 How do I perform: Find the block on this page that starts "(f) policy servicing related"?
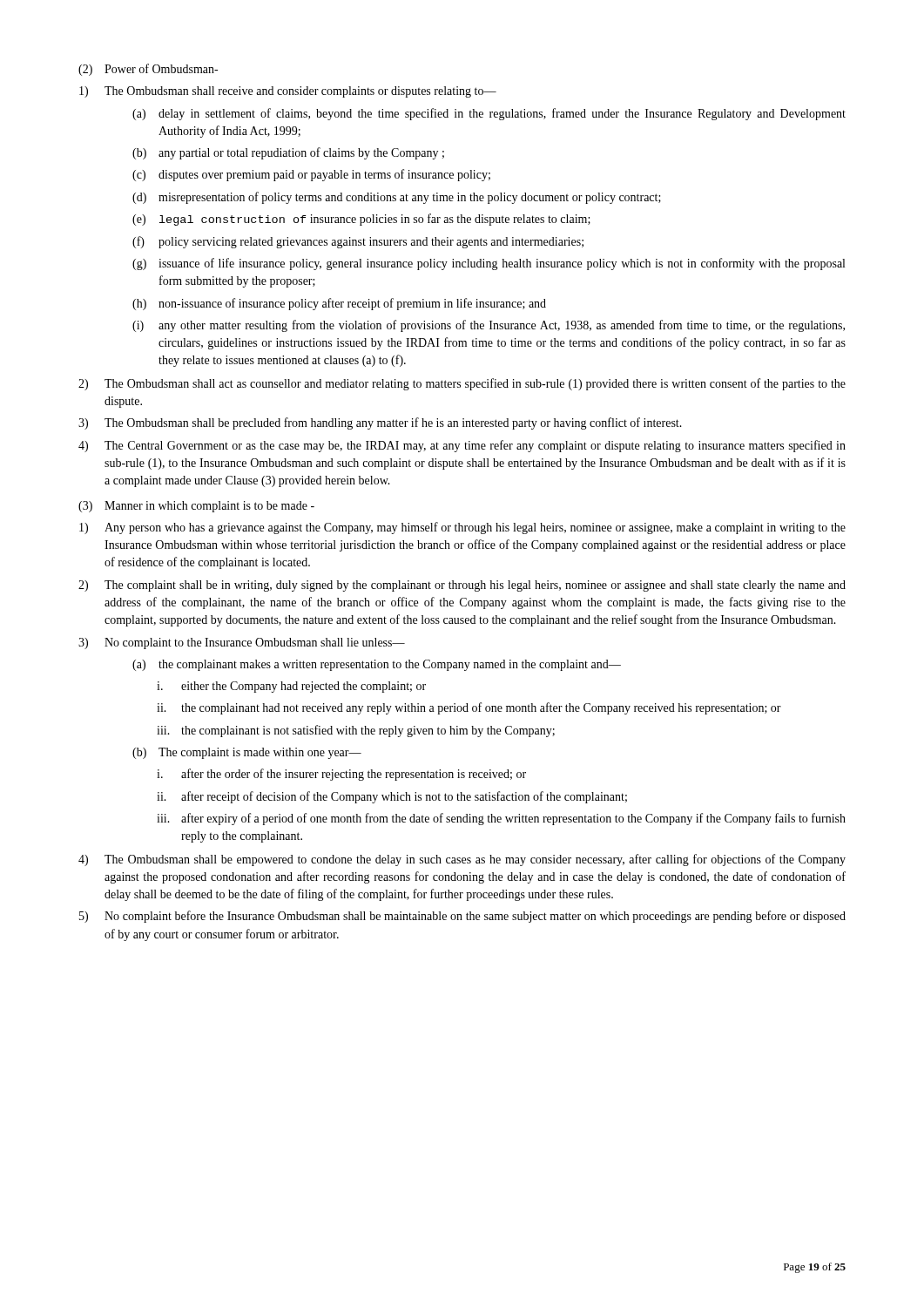tap(489, 242)
